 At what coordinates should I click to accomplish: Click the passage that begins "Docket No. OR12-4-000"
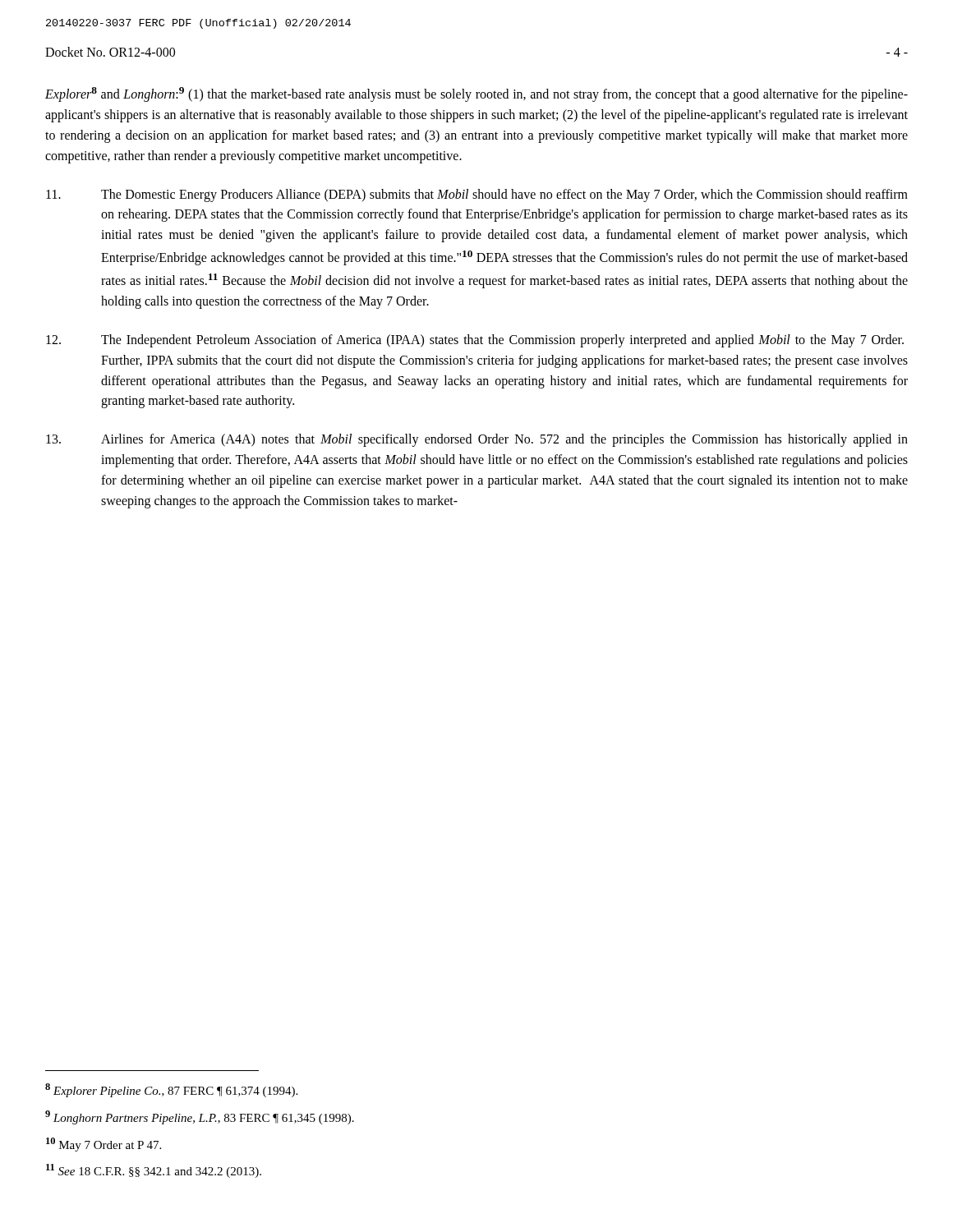tap(111, 51)
